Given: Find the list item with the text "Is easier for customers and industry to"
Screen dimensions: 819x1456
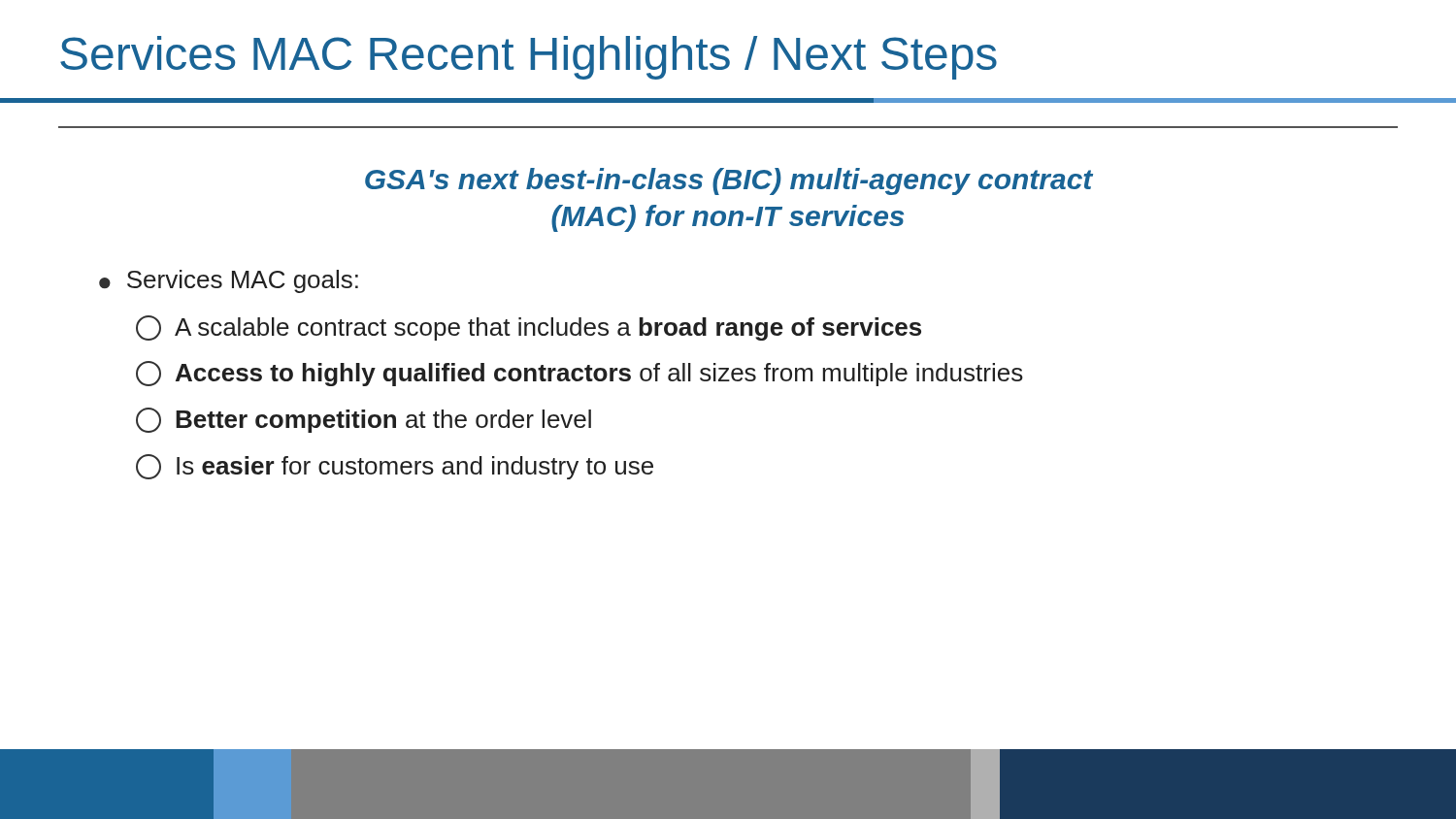Looking at the screenshot, I should coord(395,466).
